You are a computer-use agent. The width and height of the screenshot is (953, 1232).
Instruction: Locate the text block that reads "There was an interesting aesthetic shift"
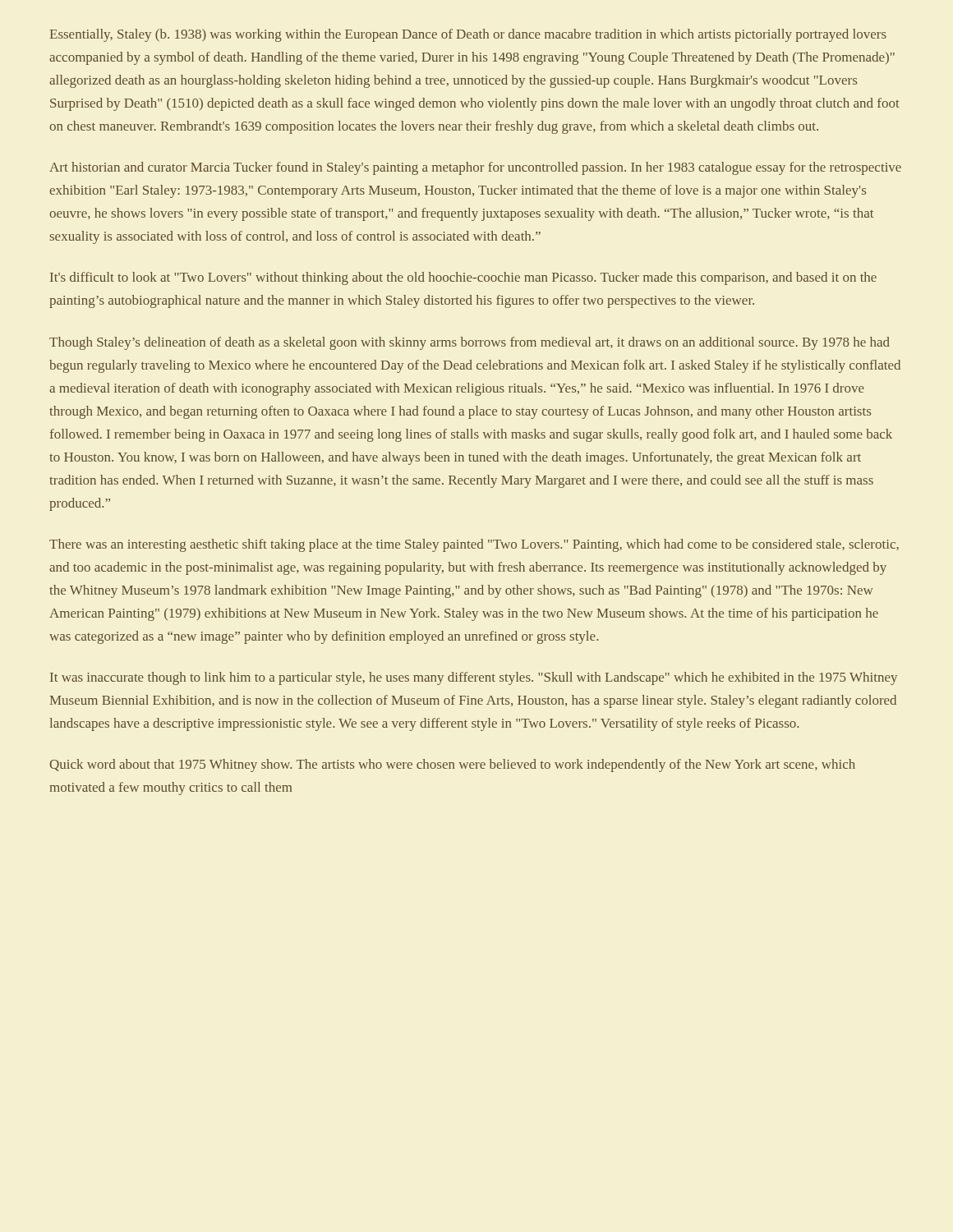(x=474, y=590)
